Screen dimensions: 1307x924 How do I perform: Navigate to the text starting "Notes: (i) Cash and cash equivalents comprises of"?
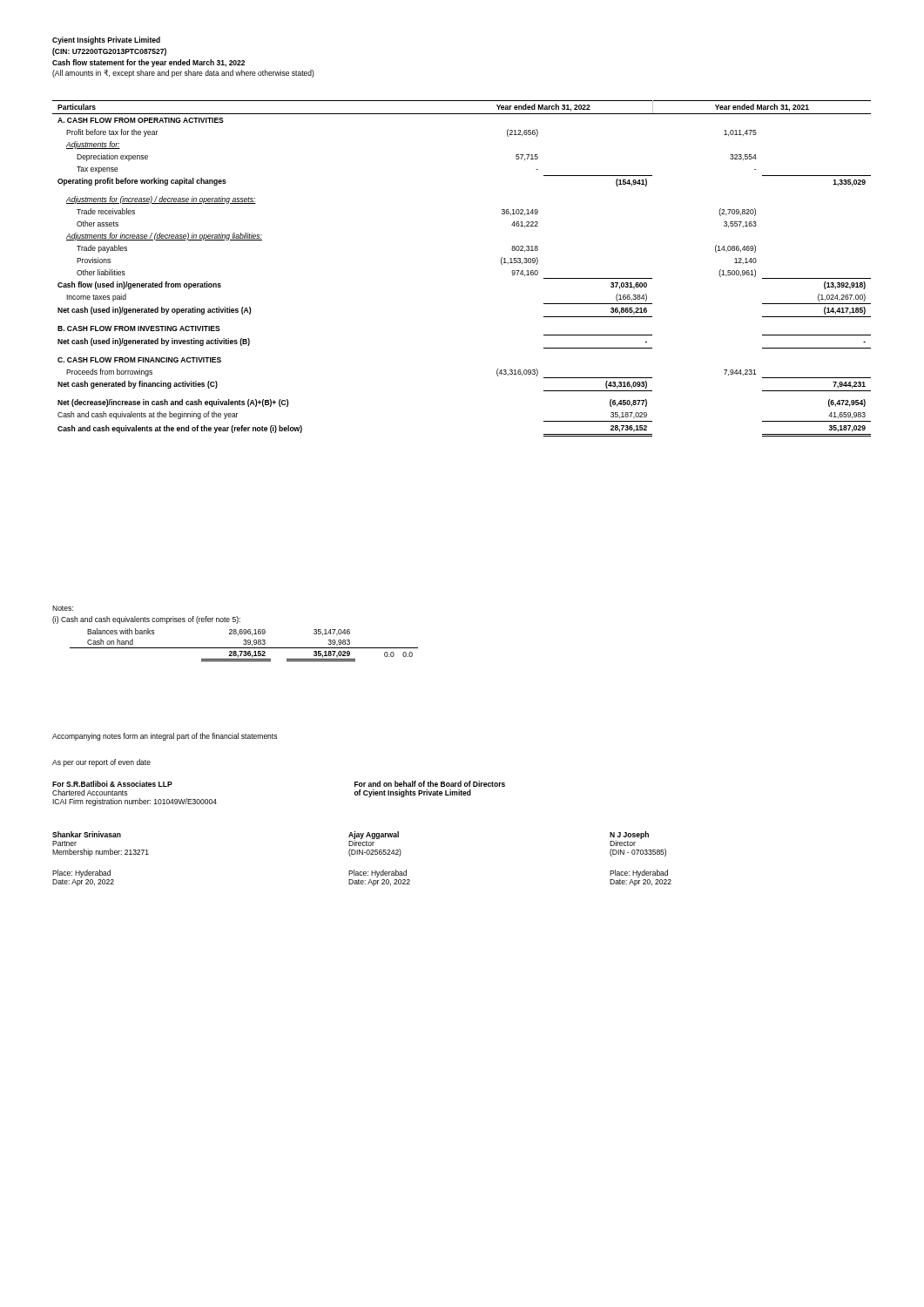tap(63, 608)
